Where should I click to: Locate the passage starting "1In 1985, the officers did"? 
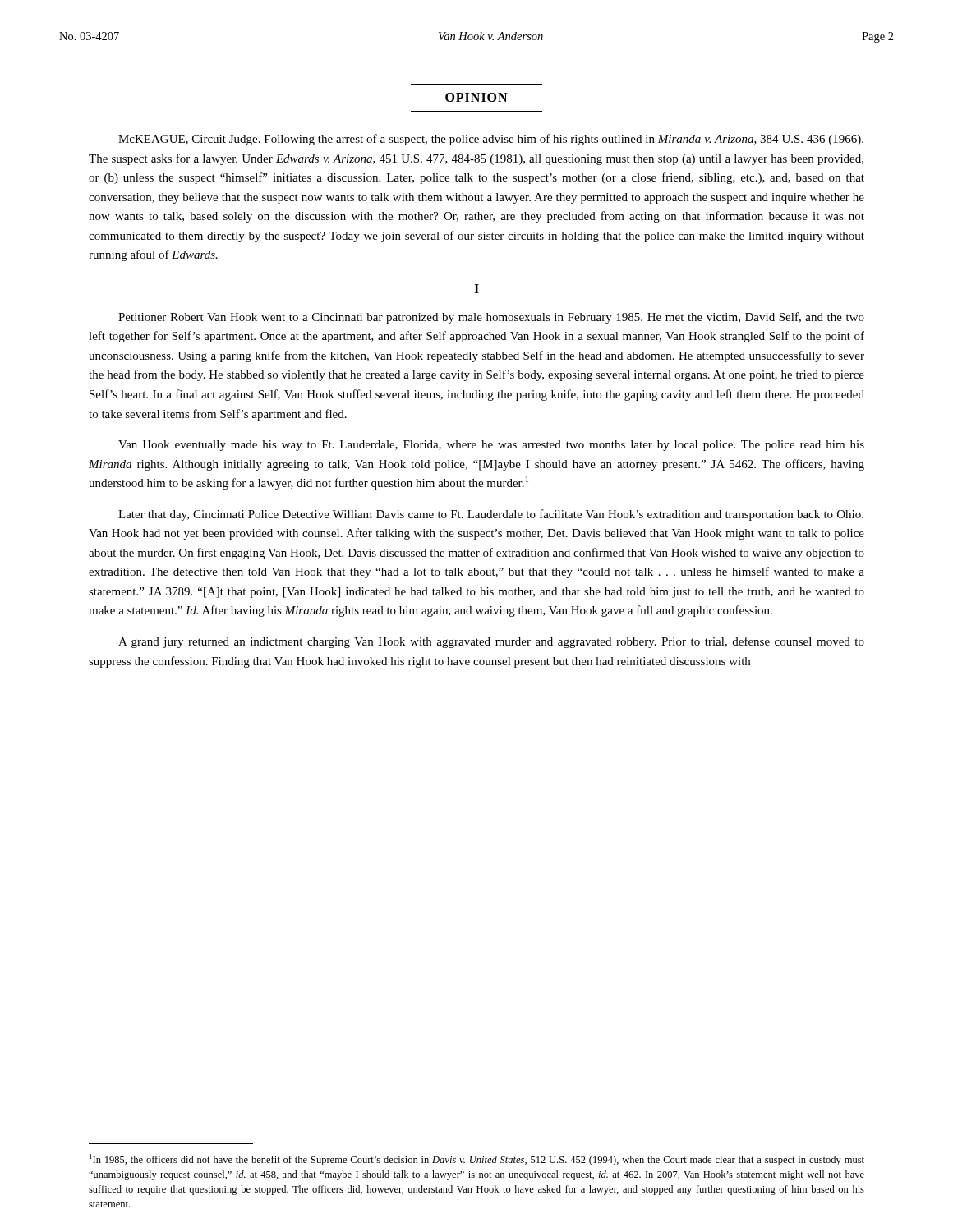click(476, 1182)
